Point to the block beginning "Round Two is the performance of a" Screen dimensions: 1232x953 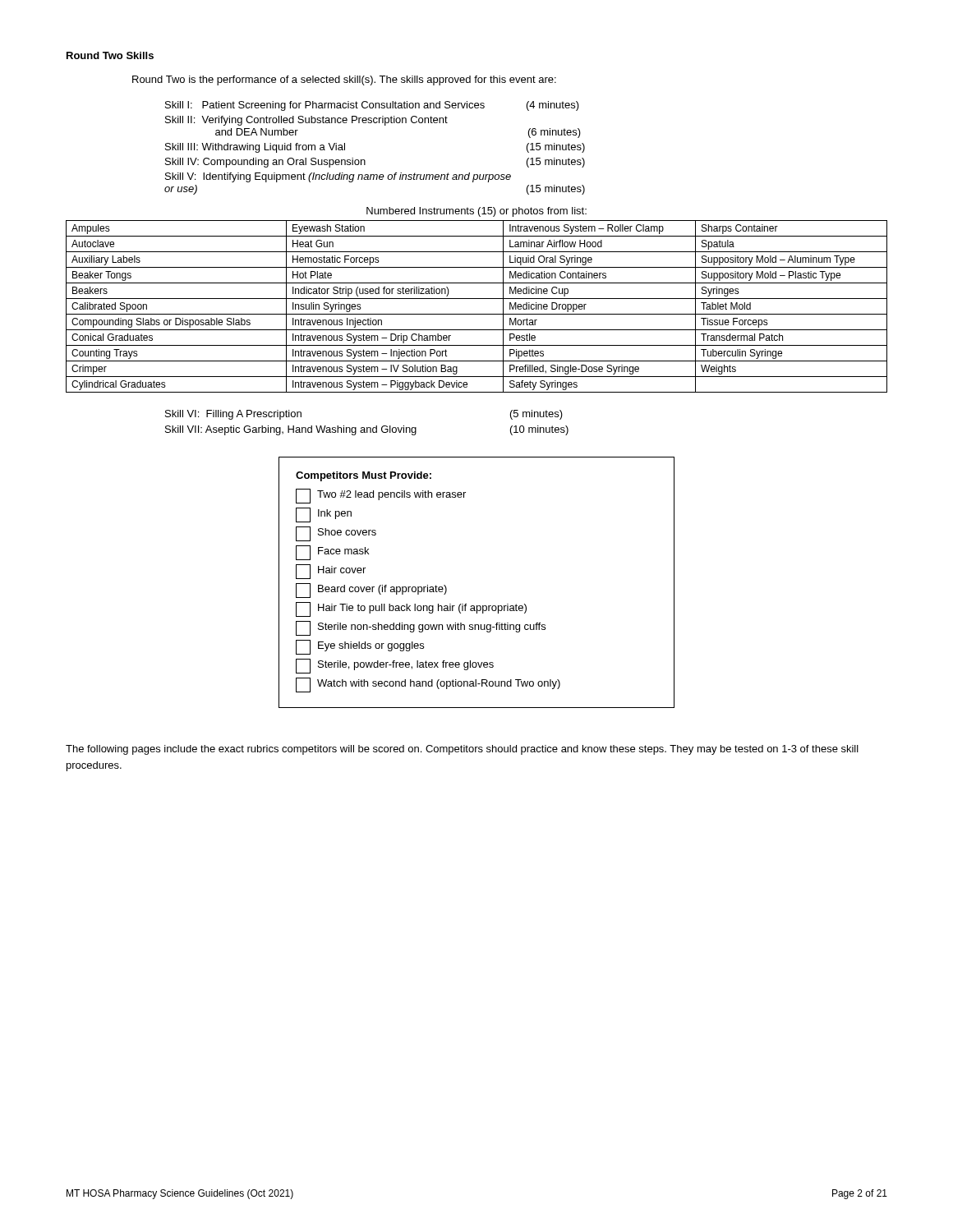pos(344,79)
